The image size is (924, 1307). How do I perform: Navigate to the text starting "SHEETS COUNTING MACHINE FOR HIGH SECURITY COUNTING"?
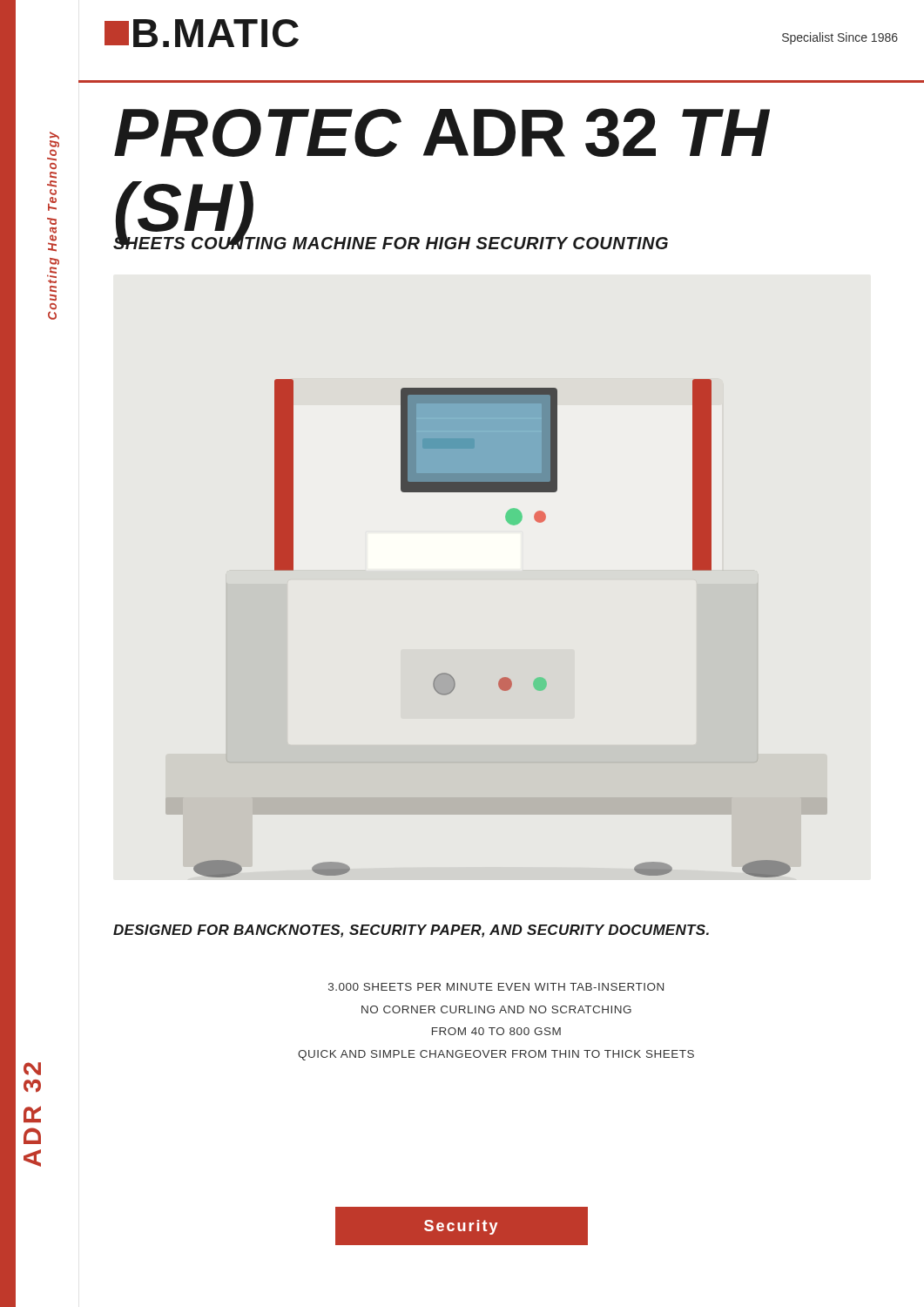click(391, 243)
